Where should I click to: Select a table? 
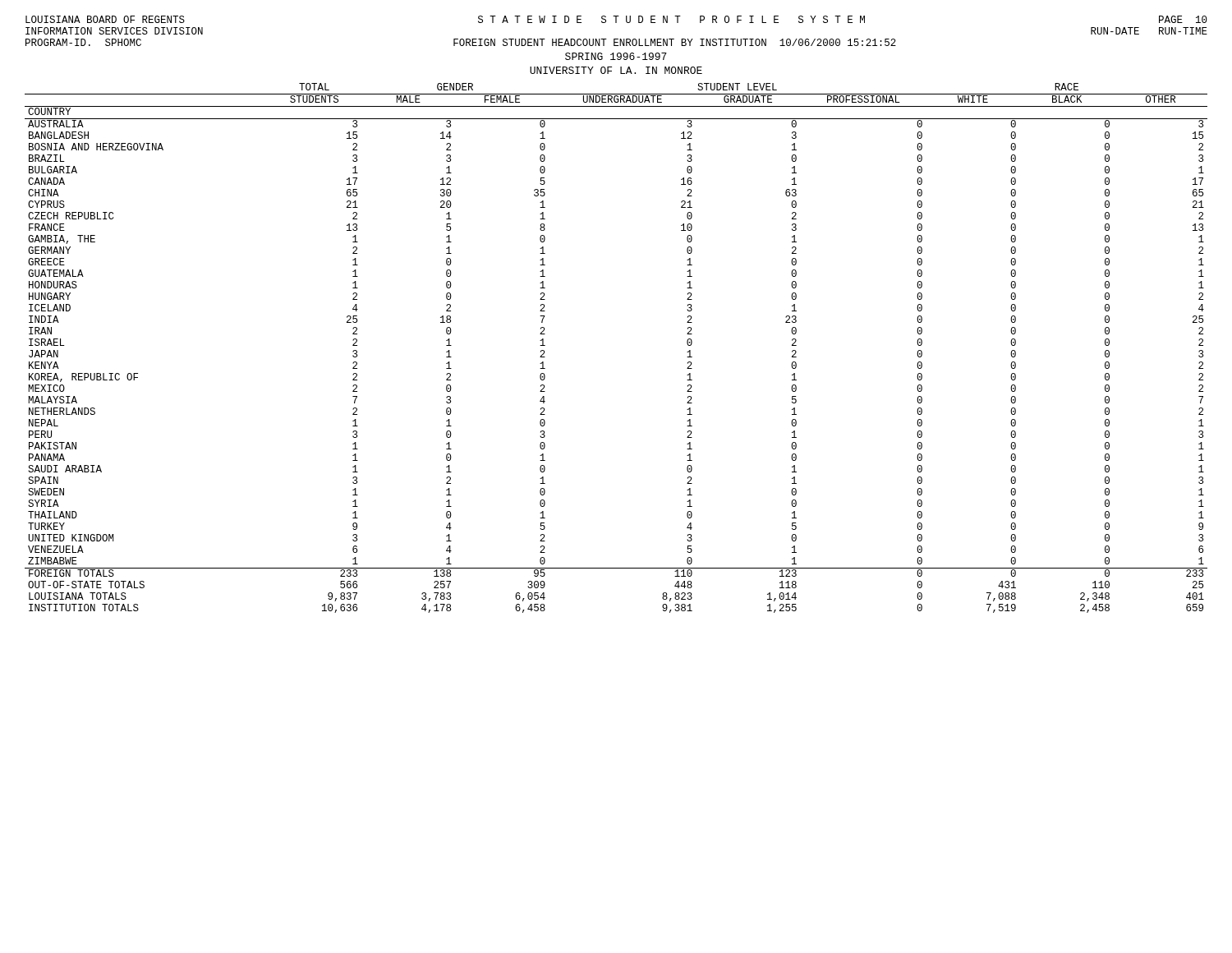pyautogui.click(x=616, y=348)
